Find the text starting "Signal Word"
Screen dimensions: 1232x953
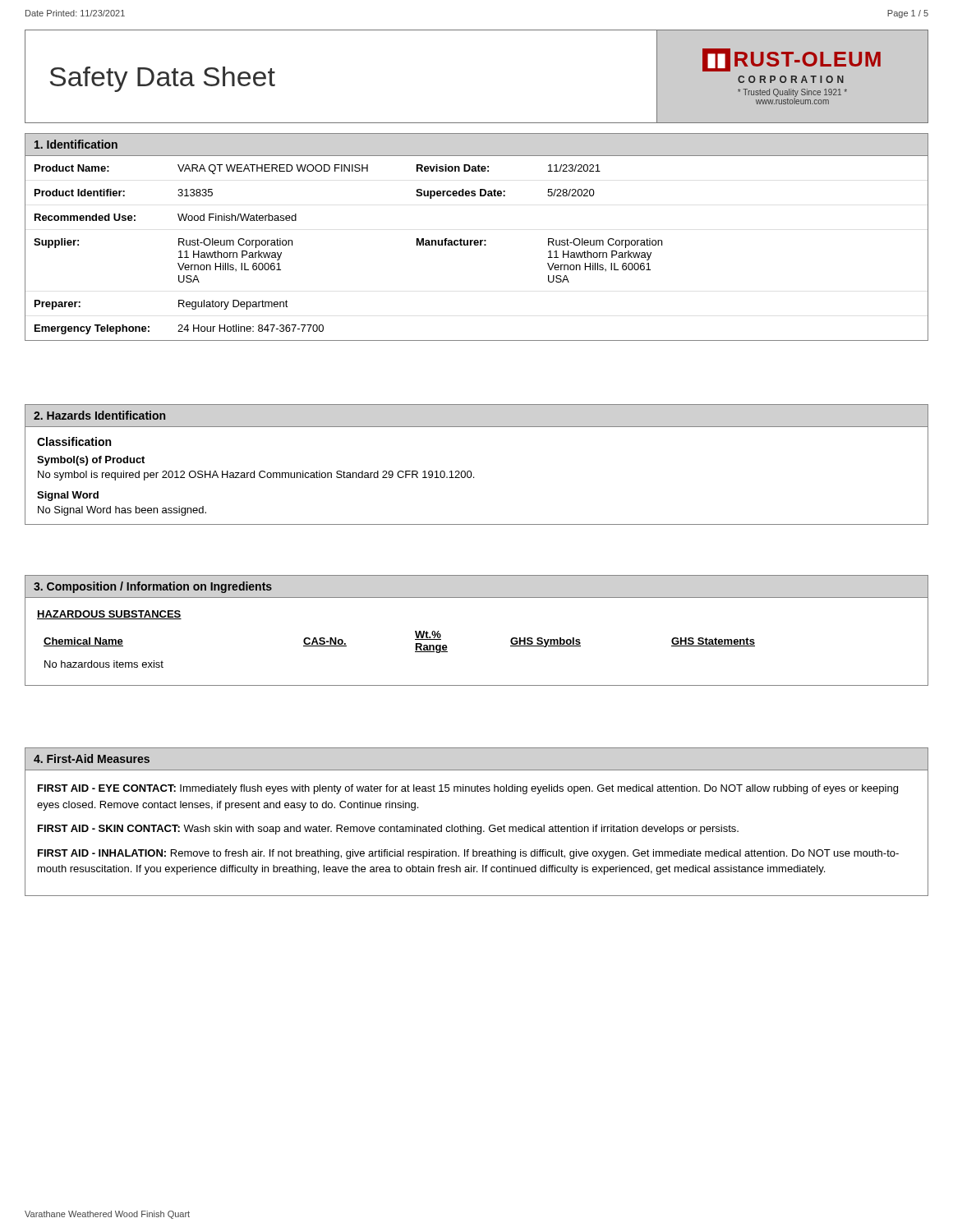point(68,495)
